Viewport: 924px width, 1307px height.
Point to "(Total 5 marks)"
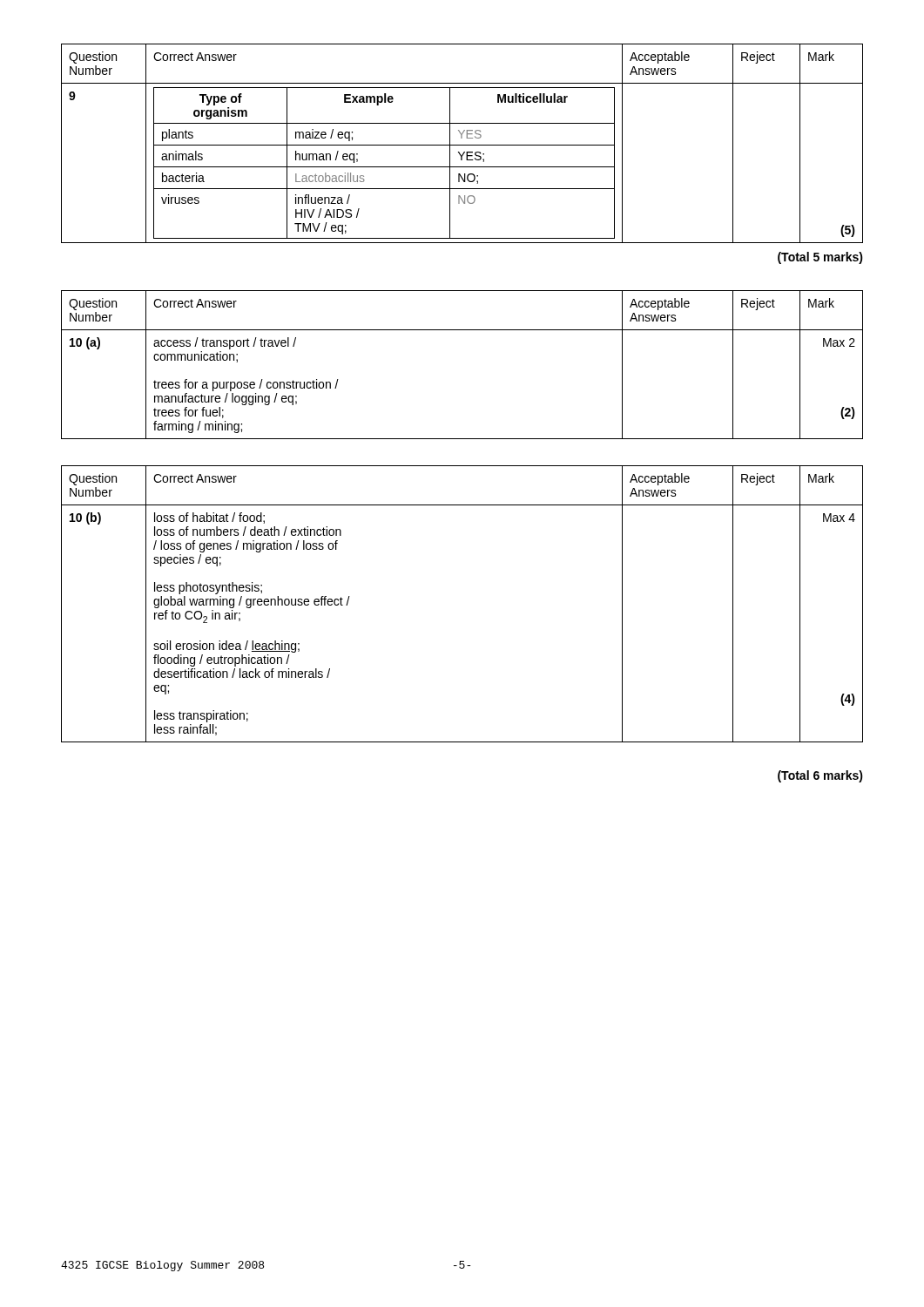point(820,257)
